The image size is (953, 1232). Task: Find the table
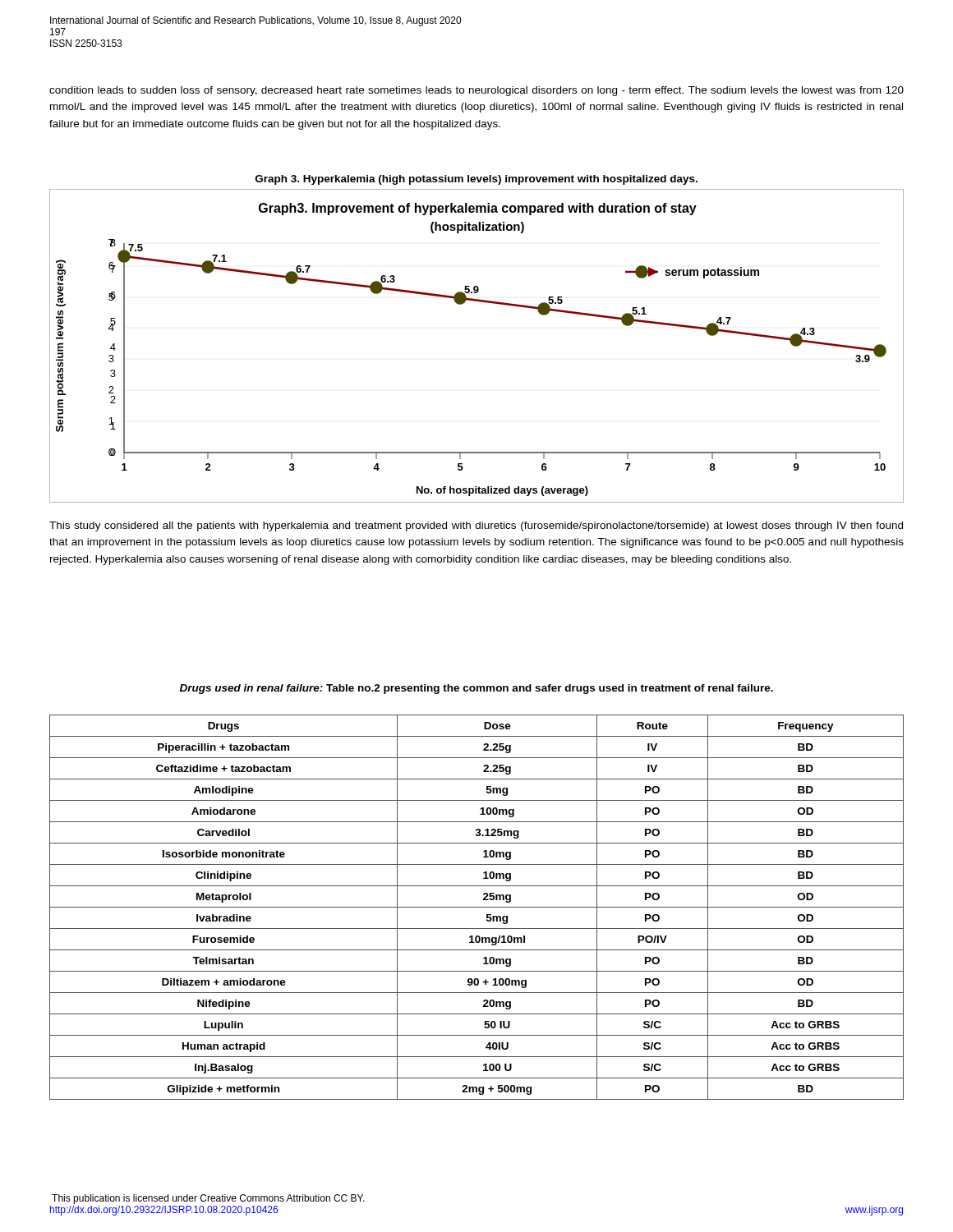click(x=476, y=907)
